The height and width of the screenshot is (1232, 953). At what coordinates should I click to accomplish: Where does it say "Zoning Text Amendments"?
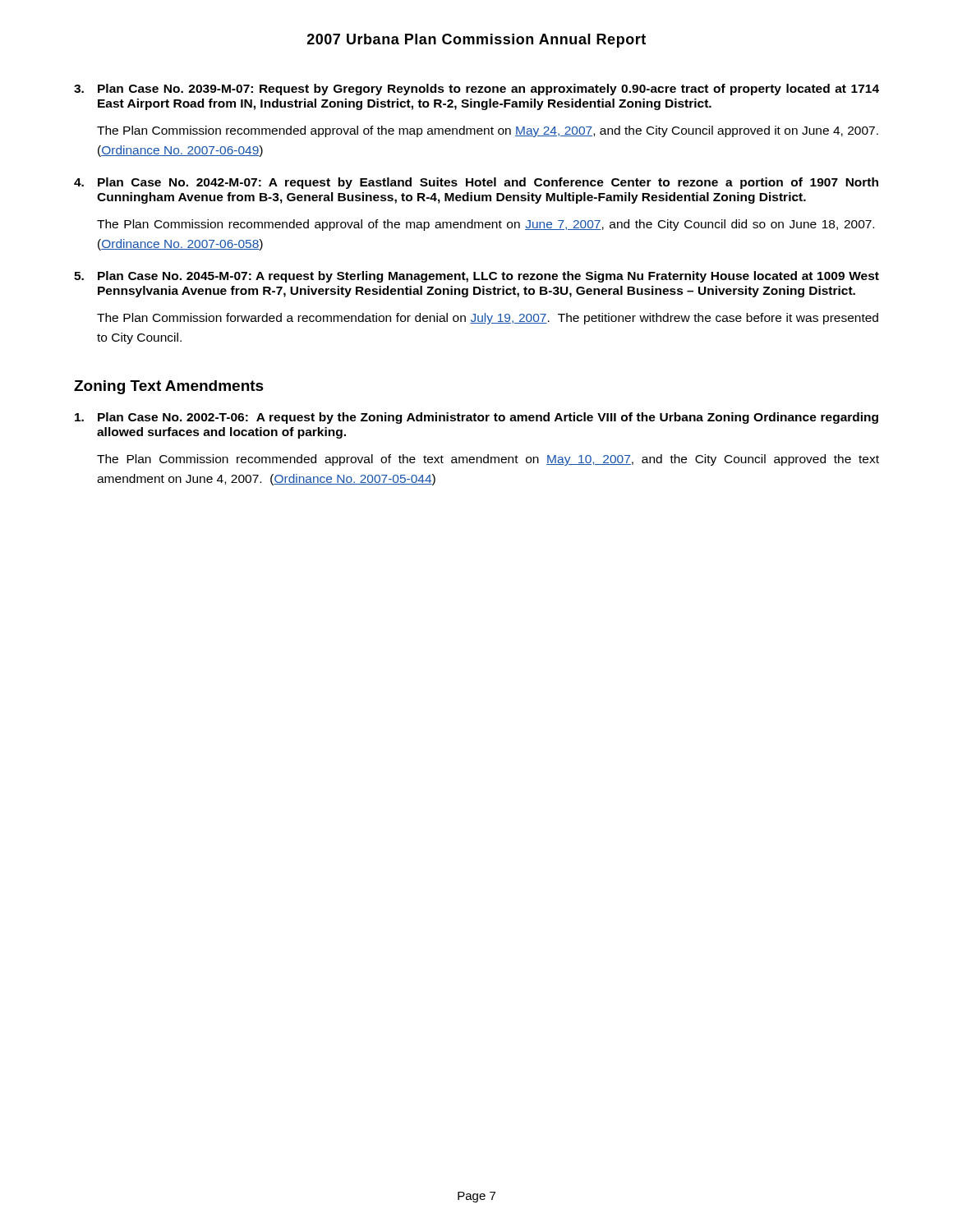coord(169,386)
